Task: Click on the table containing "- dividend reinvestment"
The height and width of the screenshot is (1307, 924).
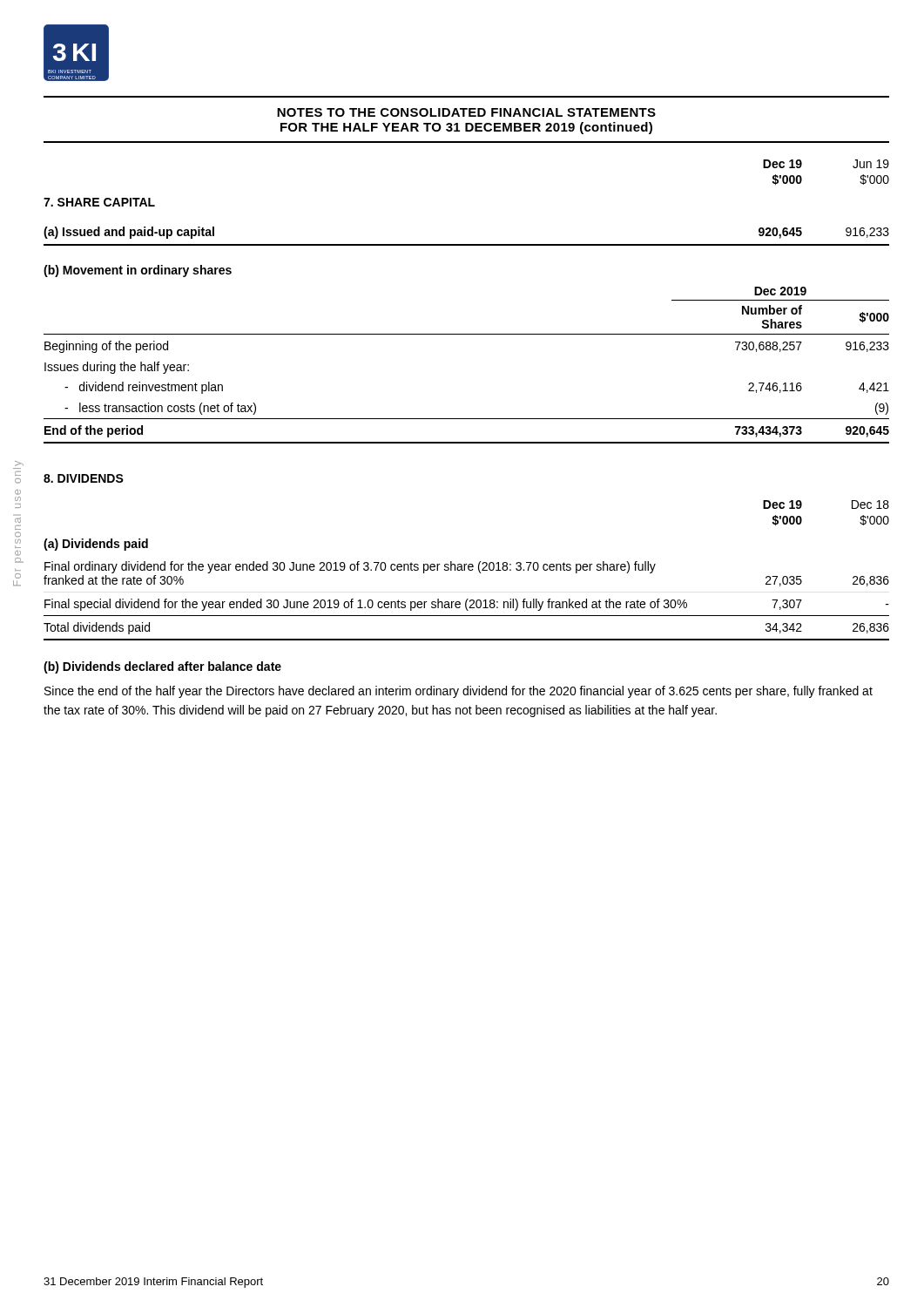Action: click(x=466, y=363)
